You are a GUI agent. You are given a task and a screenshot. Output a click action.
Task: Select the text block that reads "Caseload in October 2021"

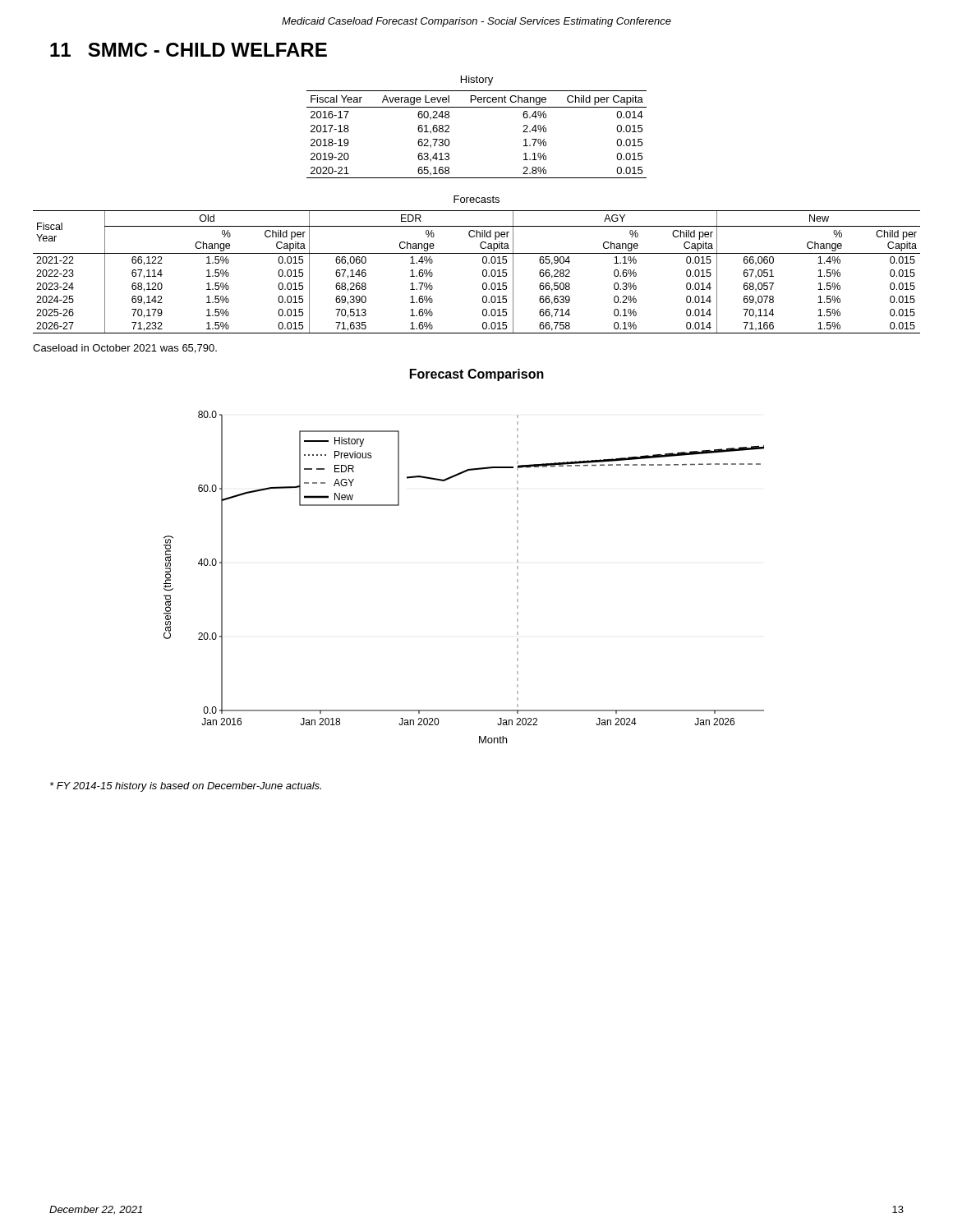(125, 348)
